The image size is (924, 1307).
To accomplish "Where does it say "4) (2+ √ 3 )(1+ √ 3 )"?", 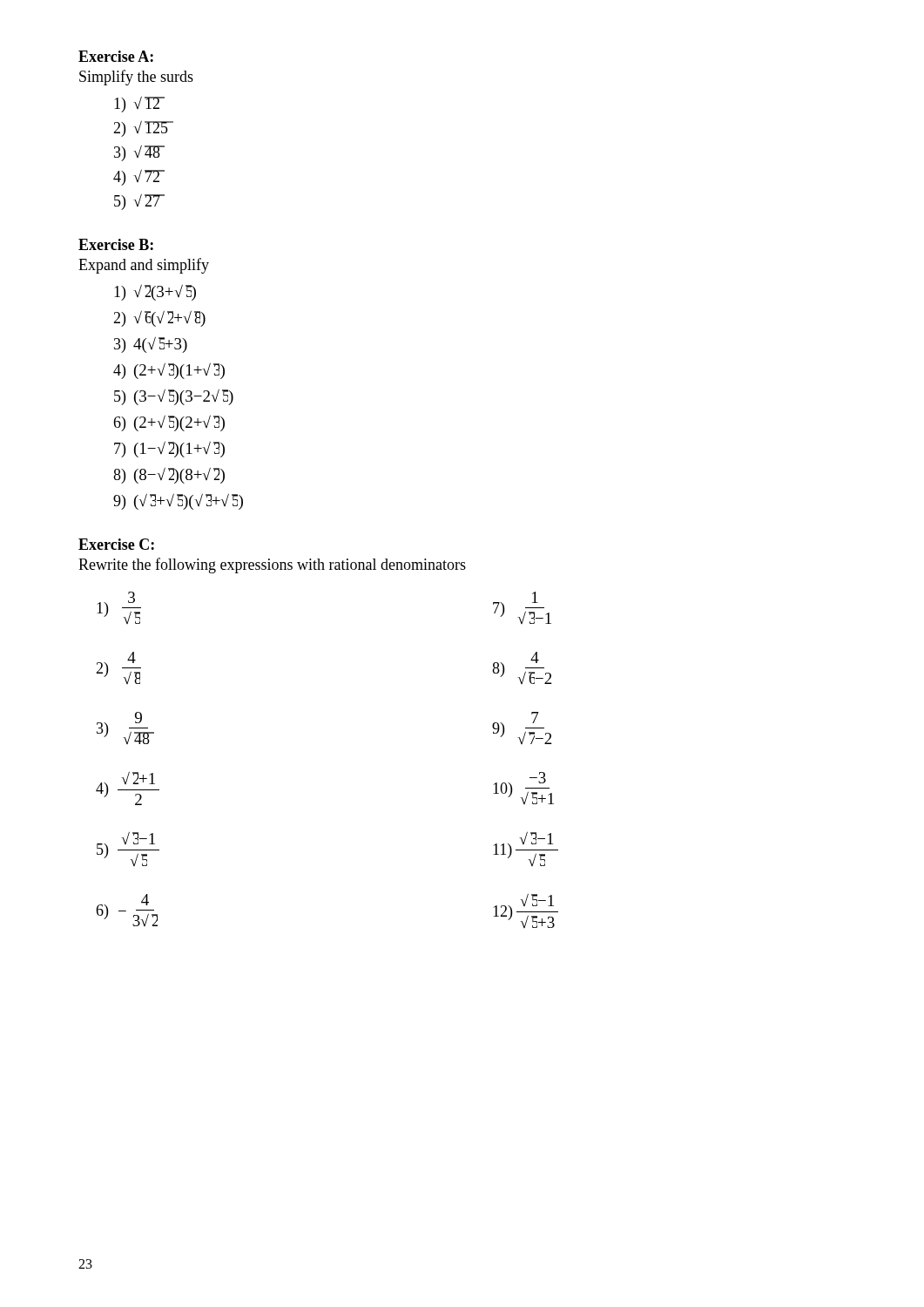I will pos(169,370).
